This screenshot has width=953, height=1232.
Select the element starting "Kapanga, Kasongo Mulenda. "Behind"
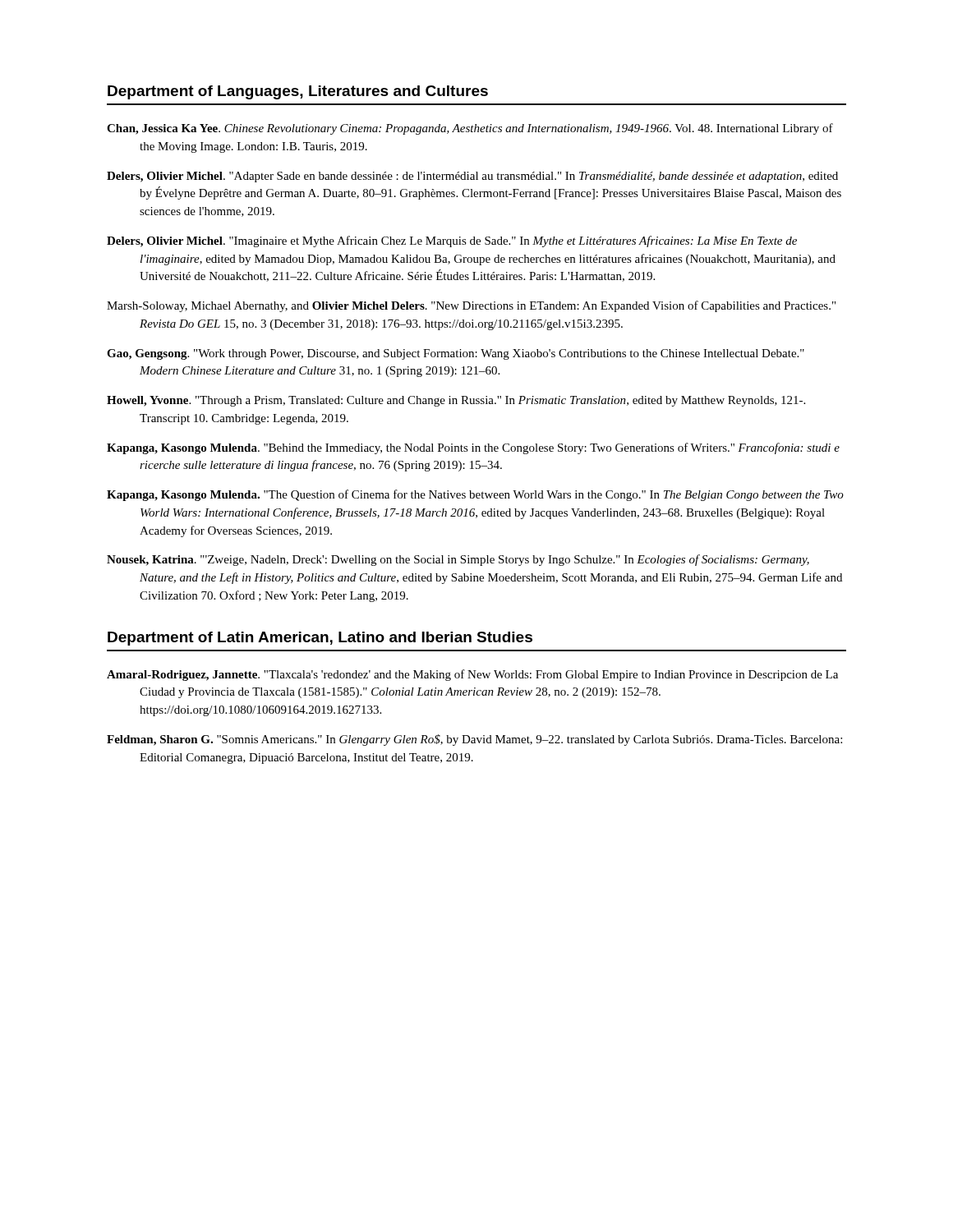476,457
